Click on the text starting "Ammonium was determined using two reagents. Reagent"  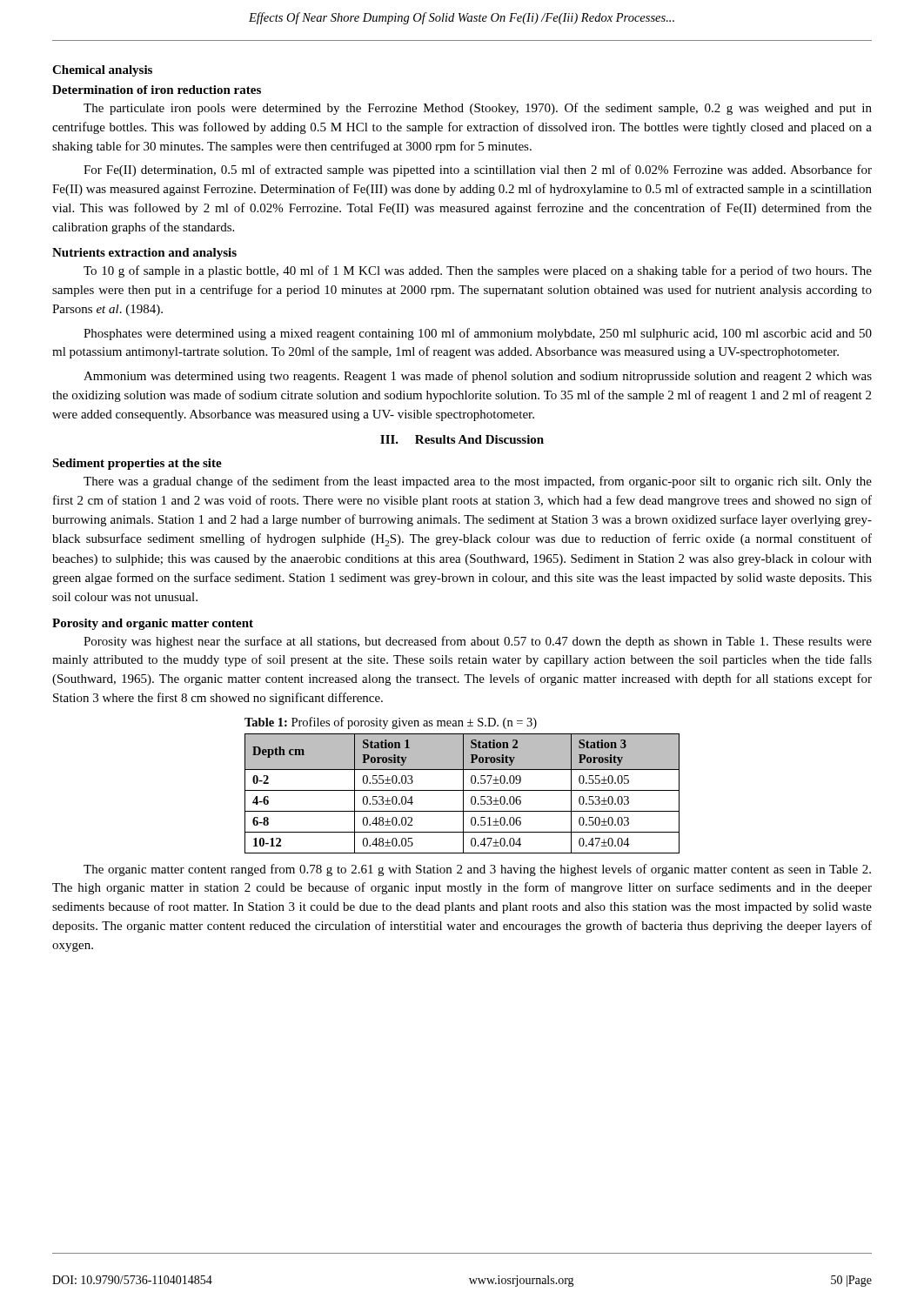(462, 395)
